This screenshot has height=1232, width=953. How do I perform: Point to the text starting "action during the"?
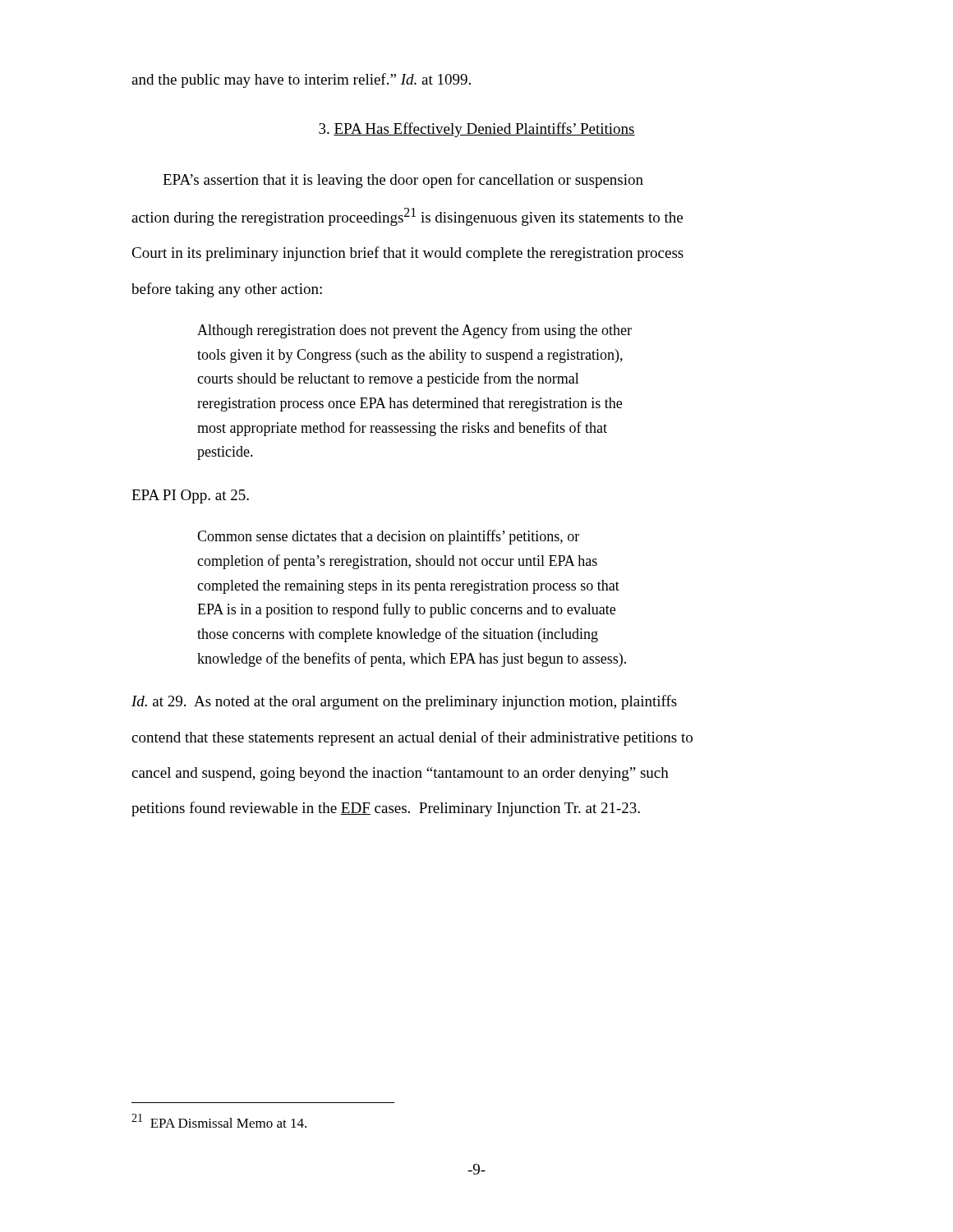coord(407,216)
